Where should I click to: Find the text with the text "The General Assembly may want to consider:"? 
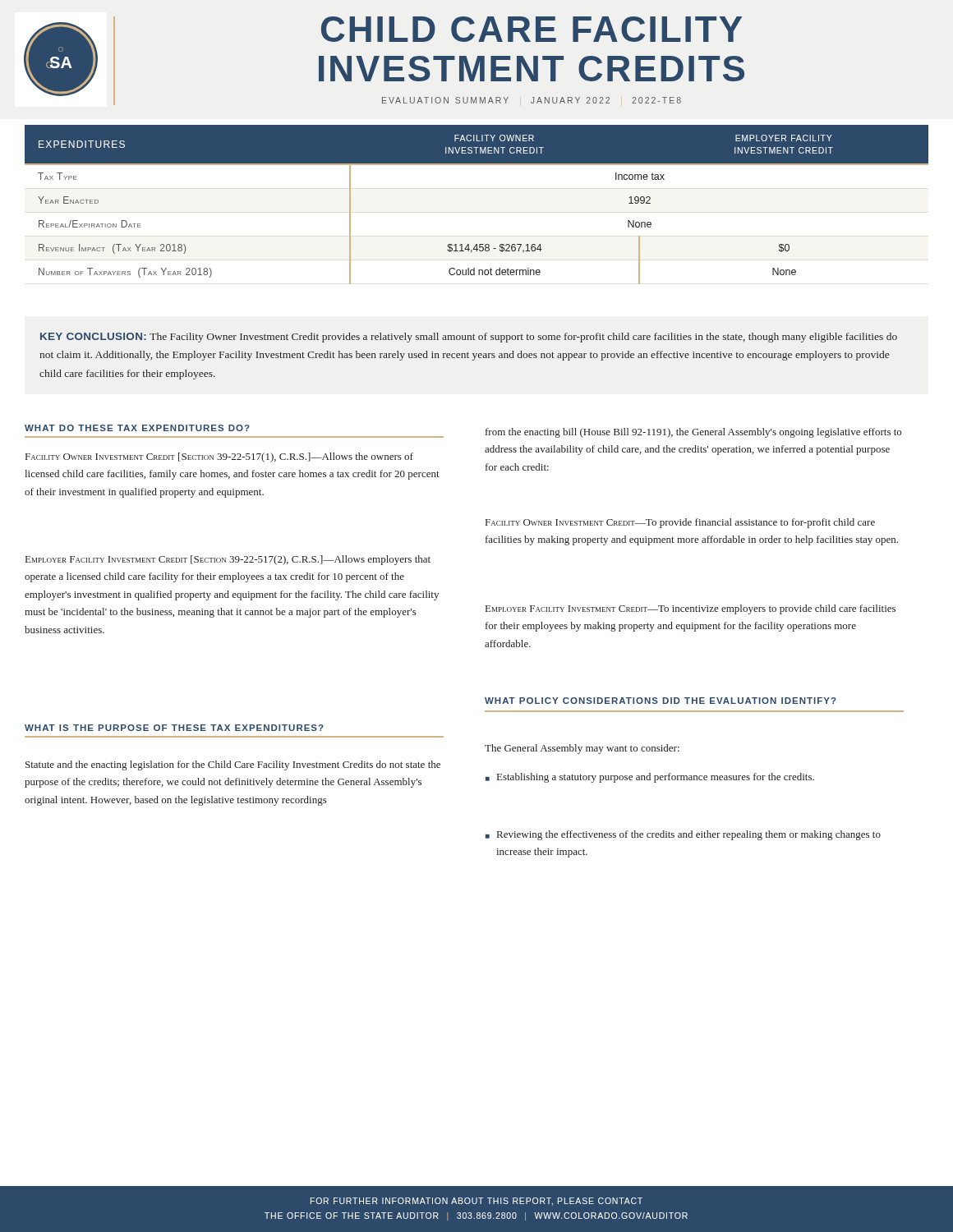coord(582,749)
